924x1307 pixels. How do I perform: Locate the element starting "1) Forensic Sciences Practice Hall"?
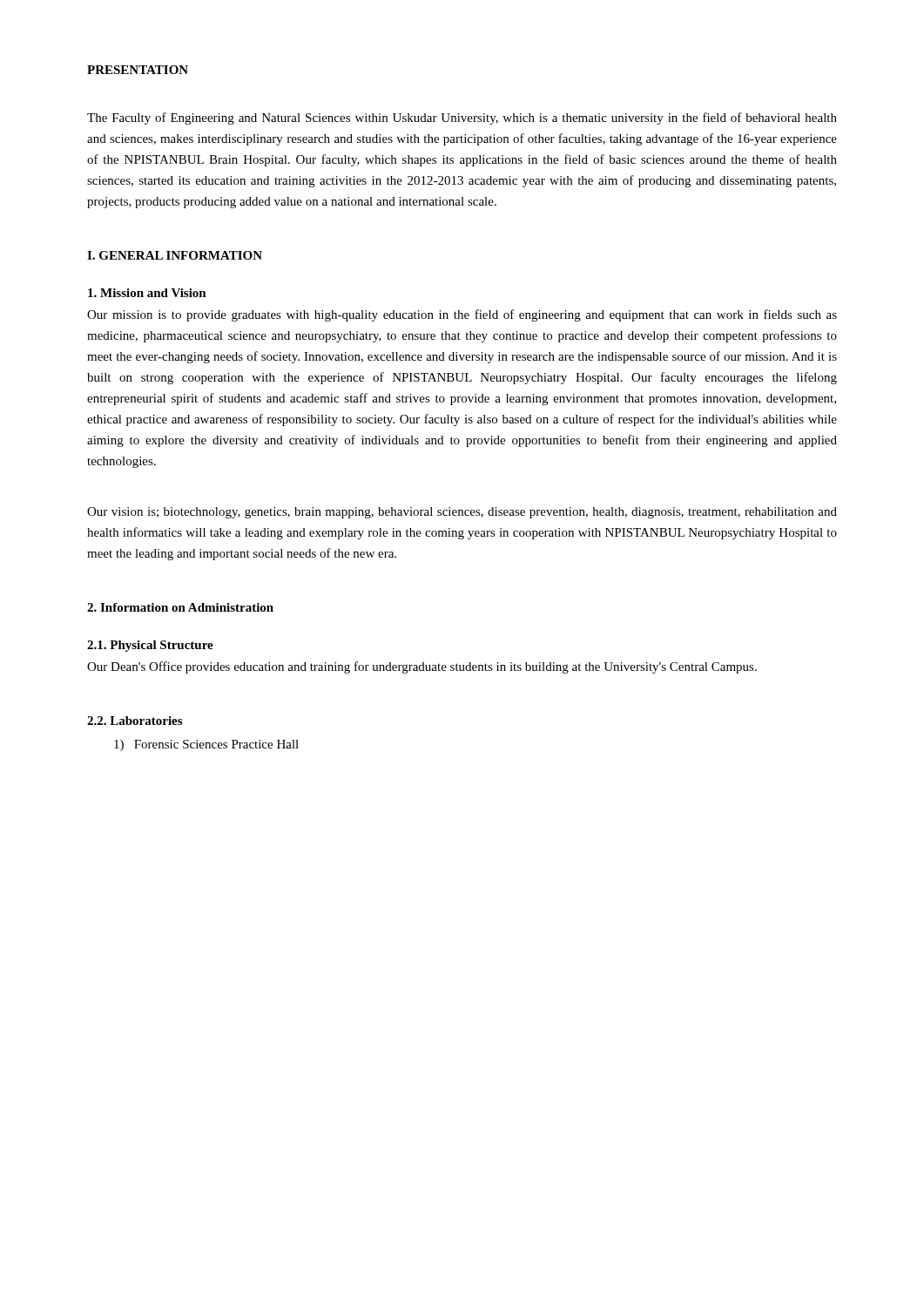point(206,744)
